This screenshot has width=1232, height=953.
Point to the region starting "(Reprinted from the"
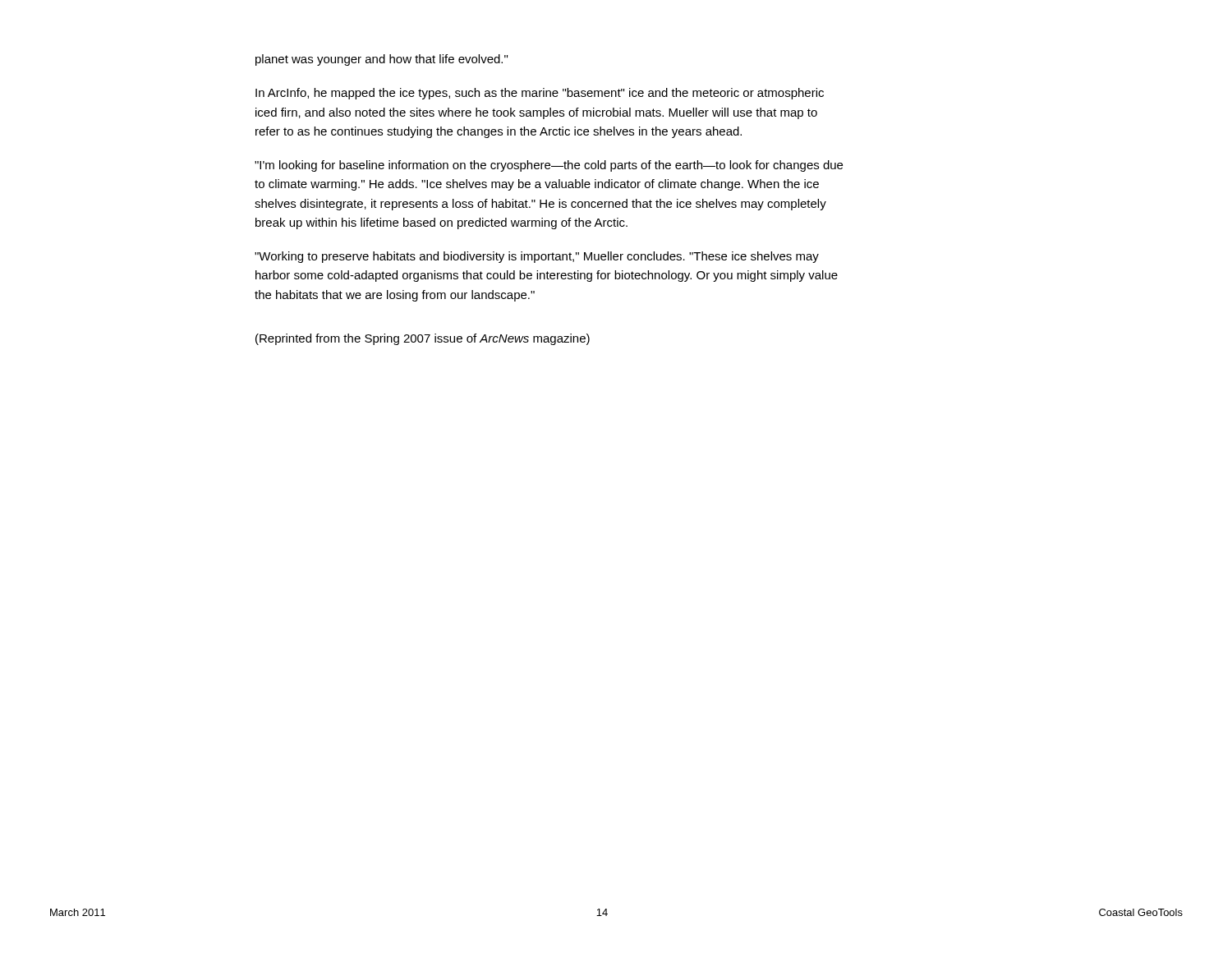pyautogui.click(x=422, y=338)
